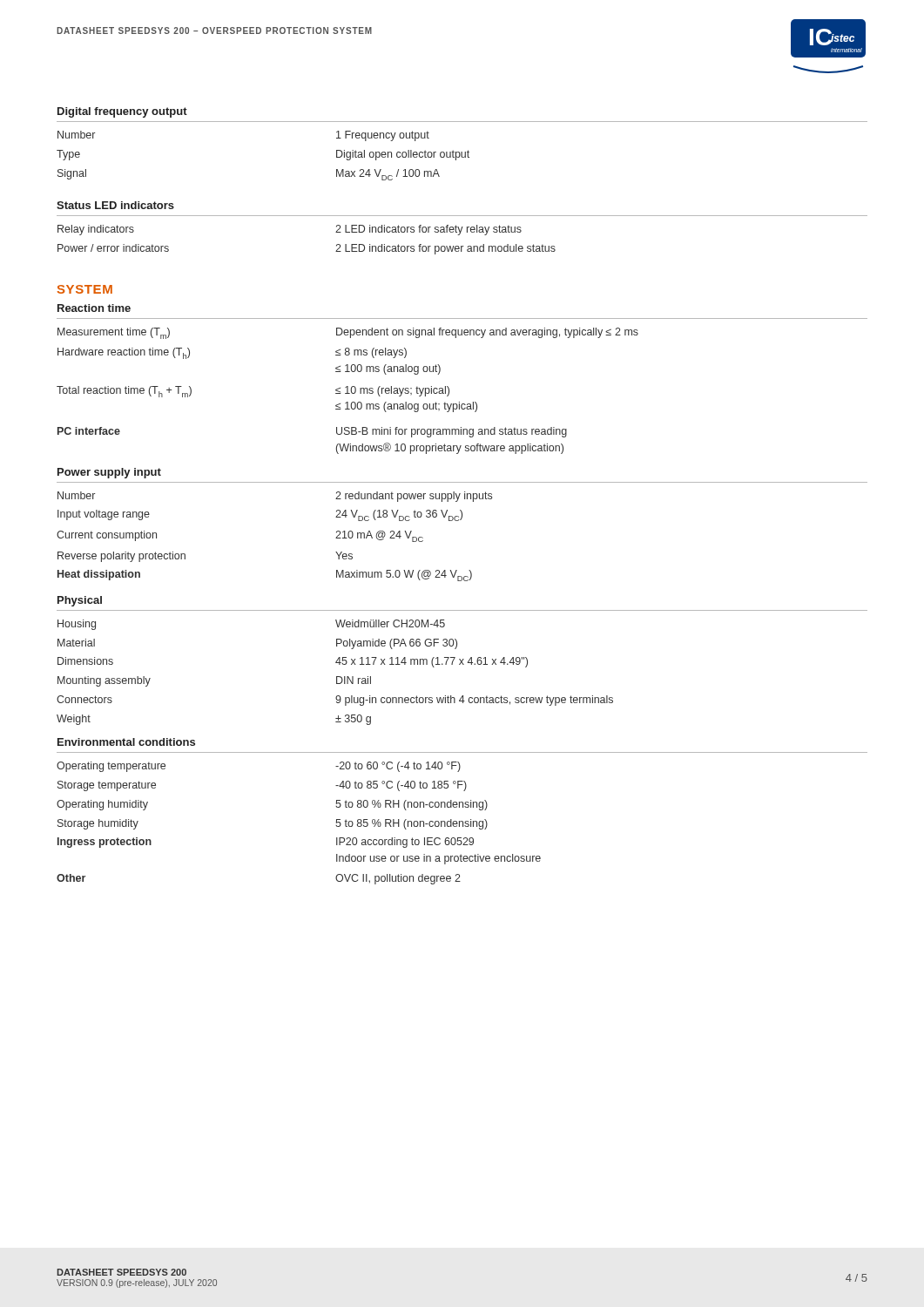Point to the element starting "Connectors 9 plug-in connectors with 4"
Screen dimensions: 1307x924
coord(462,700)
